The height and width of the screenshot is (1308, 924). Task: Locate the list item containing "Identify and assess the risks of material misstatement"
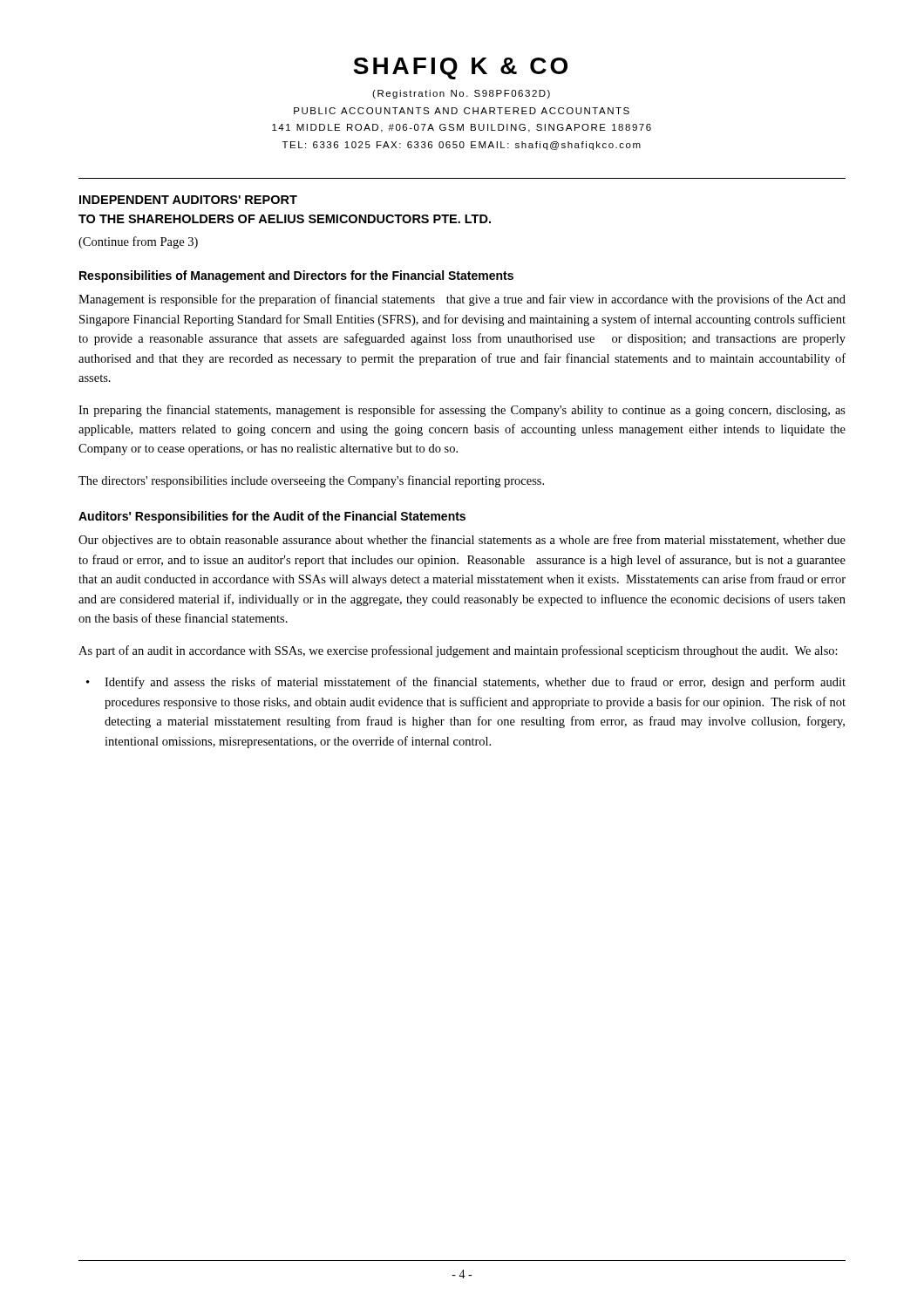(475, 711)
